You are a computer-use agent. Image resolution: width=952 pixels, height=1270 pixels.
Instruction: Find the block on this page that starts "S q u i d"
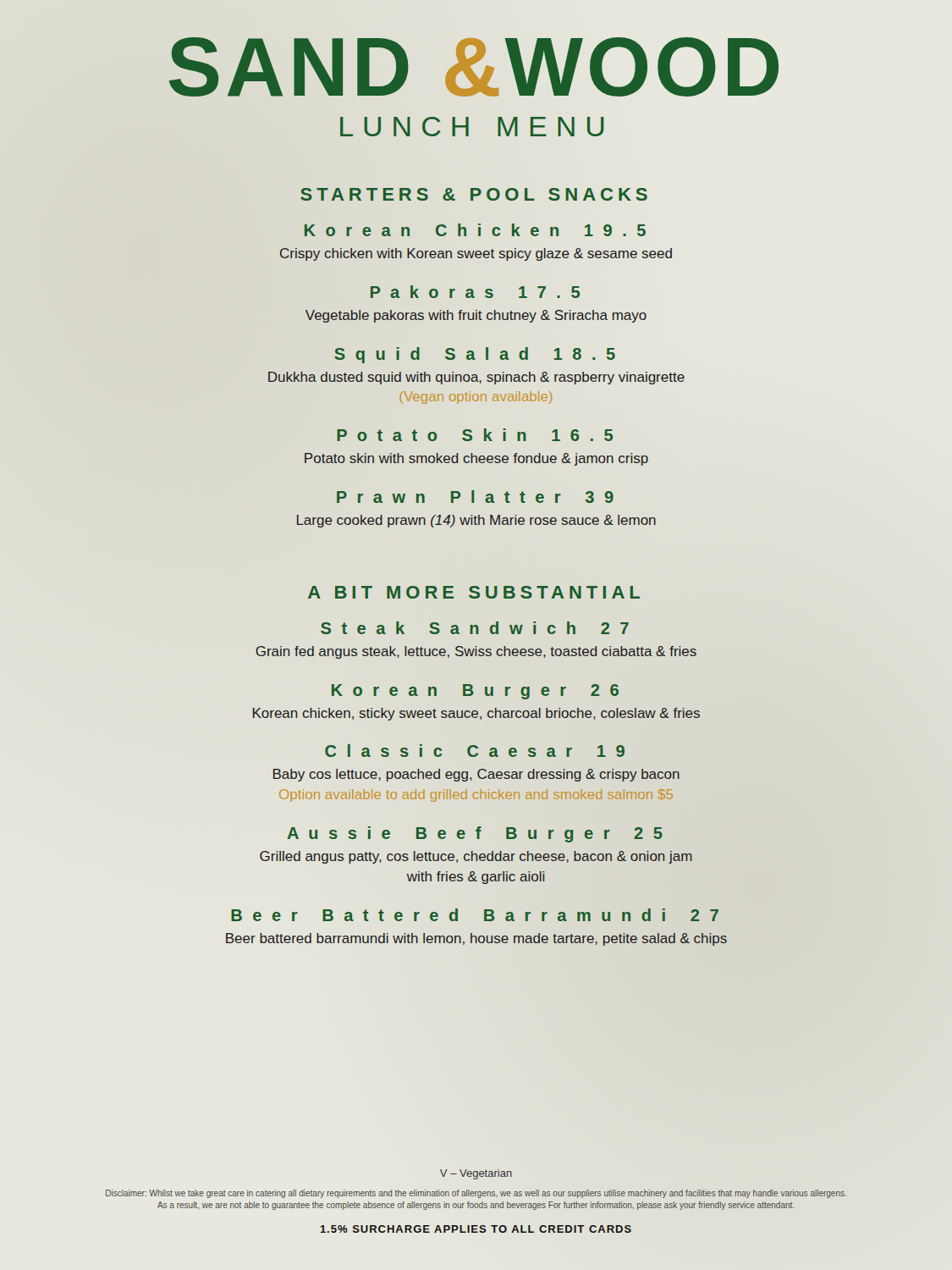pyautogui.click(x=476, y=376)
